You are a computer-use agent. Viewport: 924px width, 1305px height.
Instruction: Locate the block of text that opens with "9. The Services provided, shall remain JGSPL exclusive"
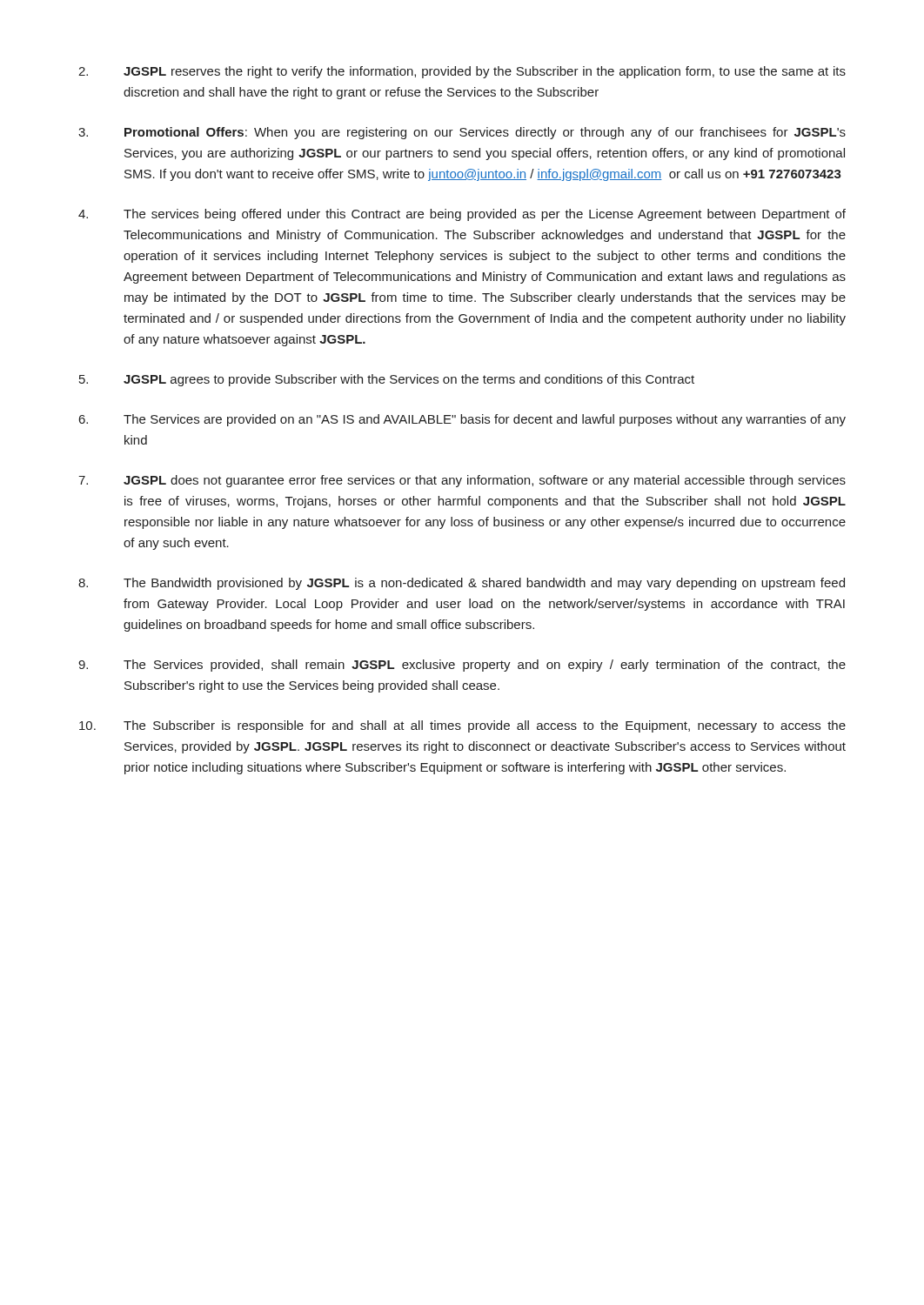[462, 675]
